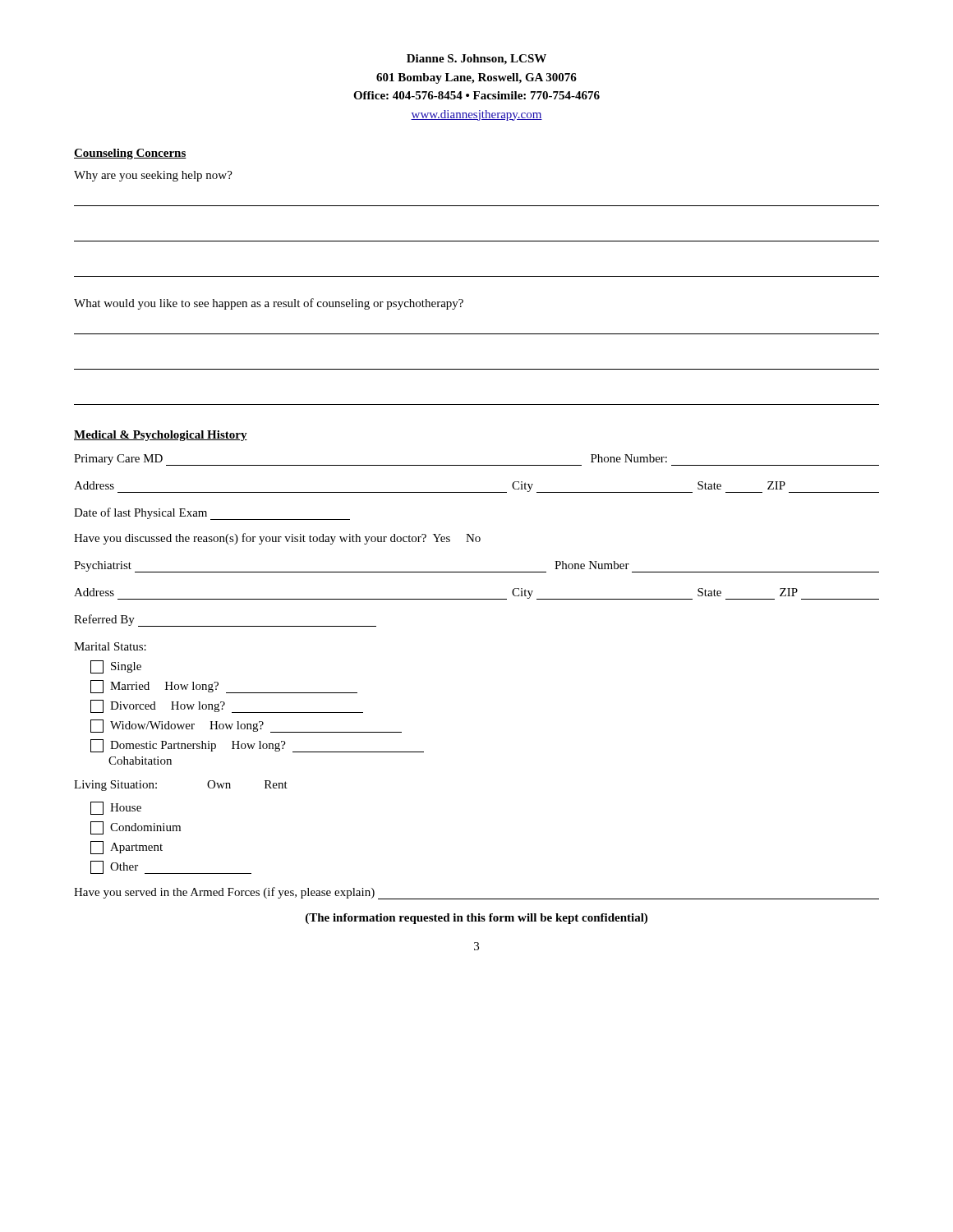Screen dimensions: 1232x953
Task: Find "Referred By" on this page
Action: tap(225, 619)
